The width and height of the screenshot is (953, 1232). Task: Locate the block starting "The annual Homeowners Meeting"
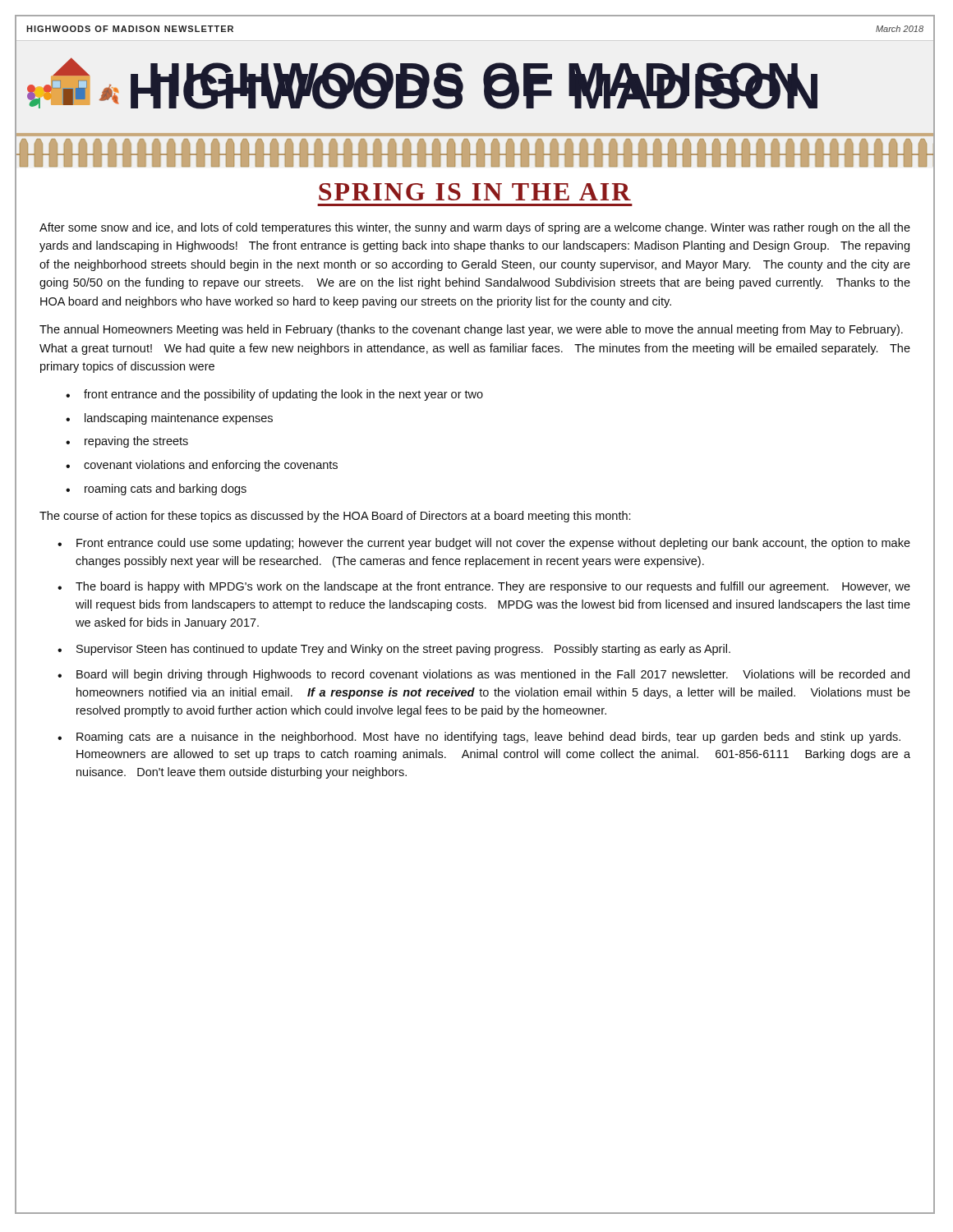tap(475, 348)
